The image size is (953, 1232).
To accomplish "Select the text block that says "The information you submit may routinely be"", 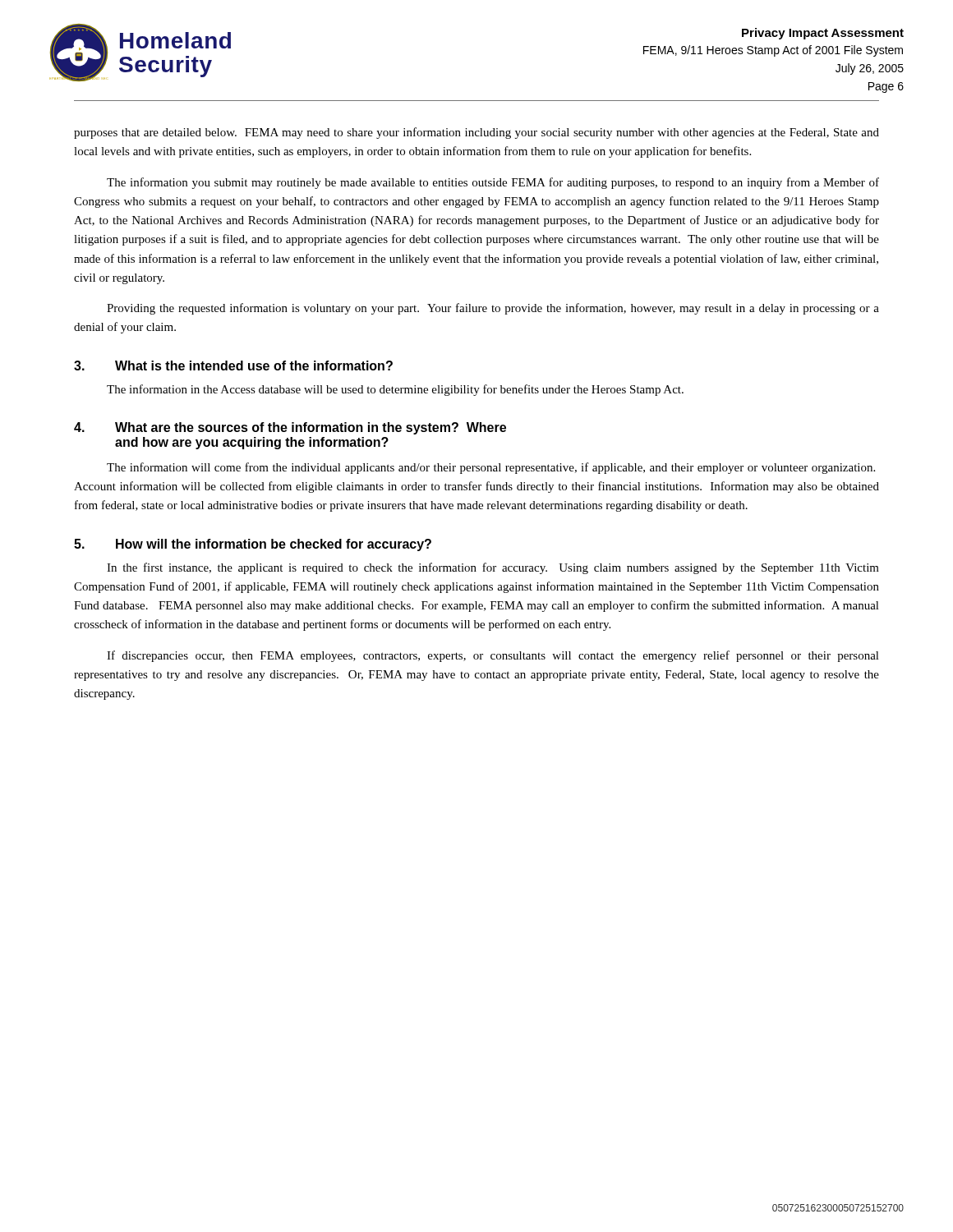I will point(476,230).
